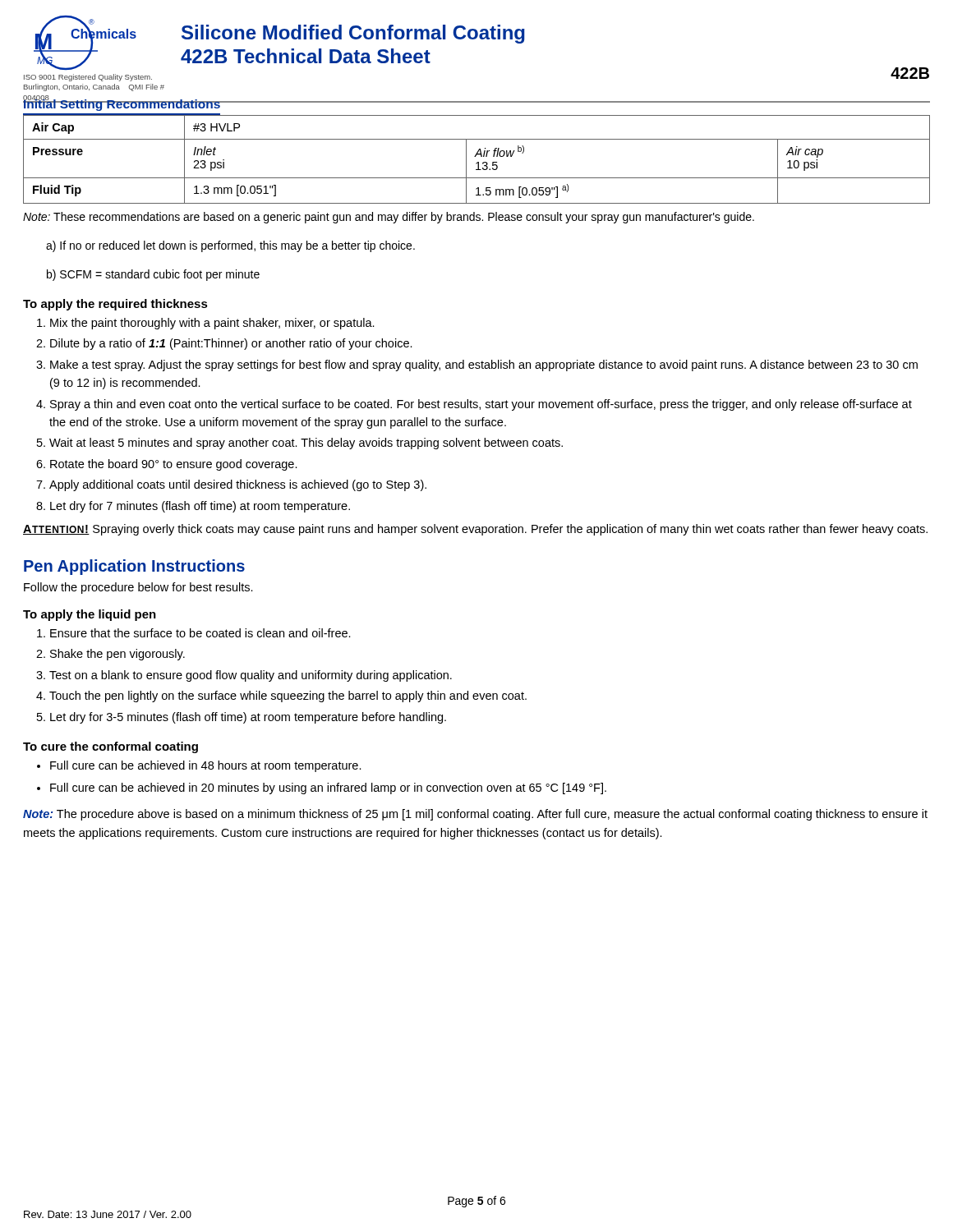Find the text block with the text "ATTENTION! Spraying overly thick"

click(476, 529)
